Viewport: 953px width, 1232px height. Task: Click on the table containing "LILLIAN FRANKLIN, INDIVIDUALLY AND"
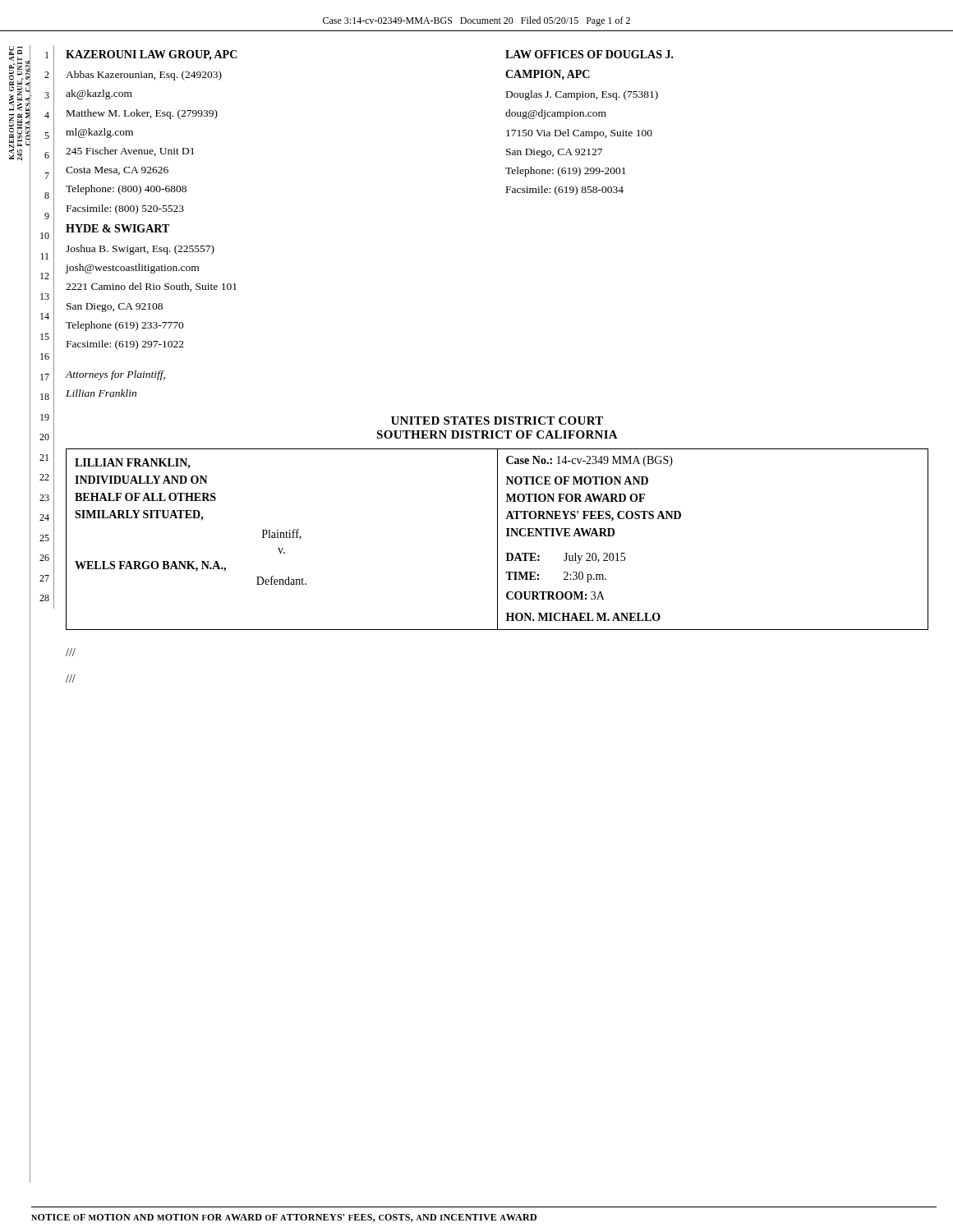(x=497, y=539)
